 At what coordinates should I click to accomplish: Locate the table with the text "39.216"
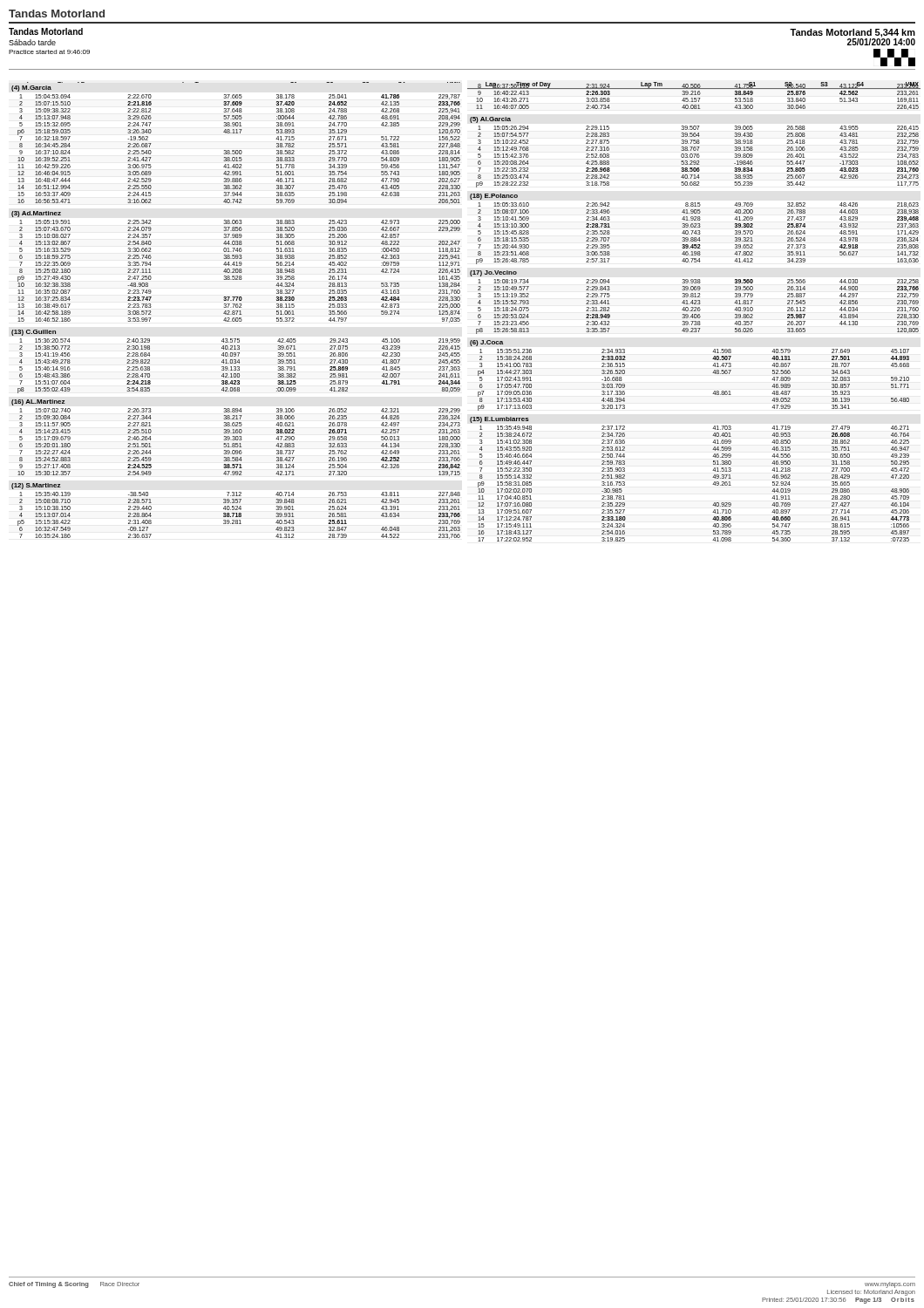coord(694,97)
